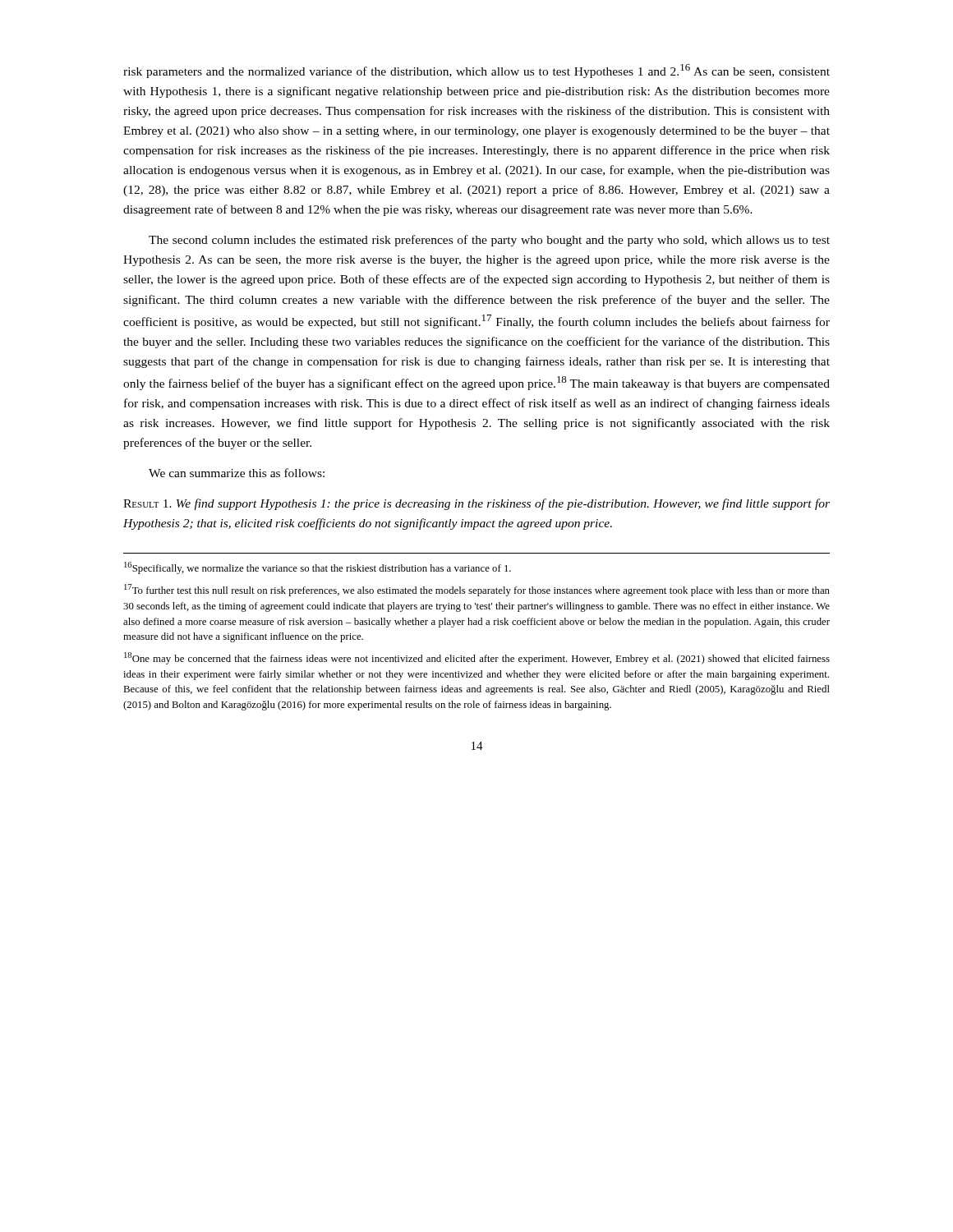Point to the region starting "We can summarize this as follows:"
This screenshot has height=1232, width=953.
(x=237, y=473)
